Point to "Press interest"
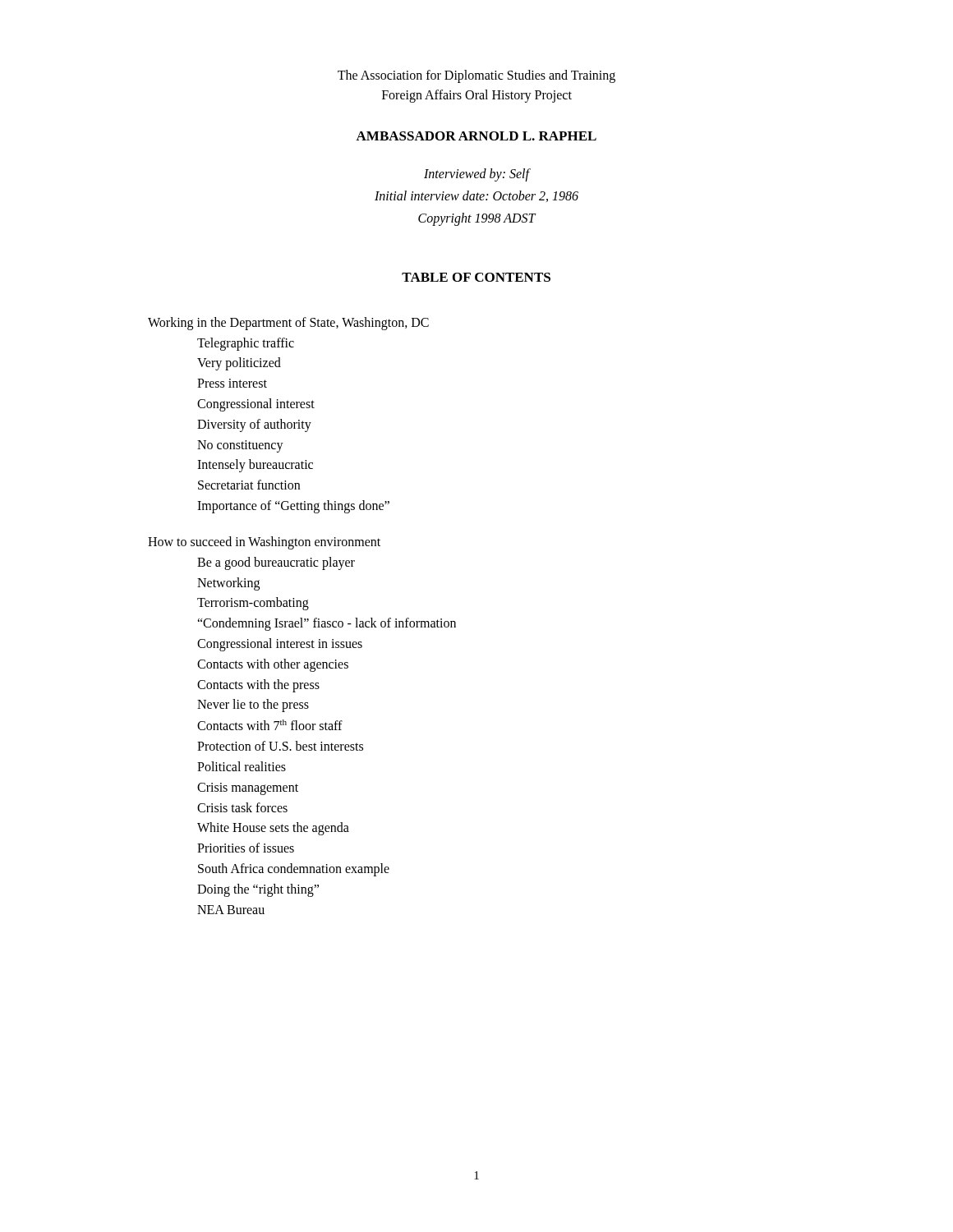Image resolution: width=953 pixels, height=1232 pixels. [x=232, y=383]
